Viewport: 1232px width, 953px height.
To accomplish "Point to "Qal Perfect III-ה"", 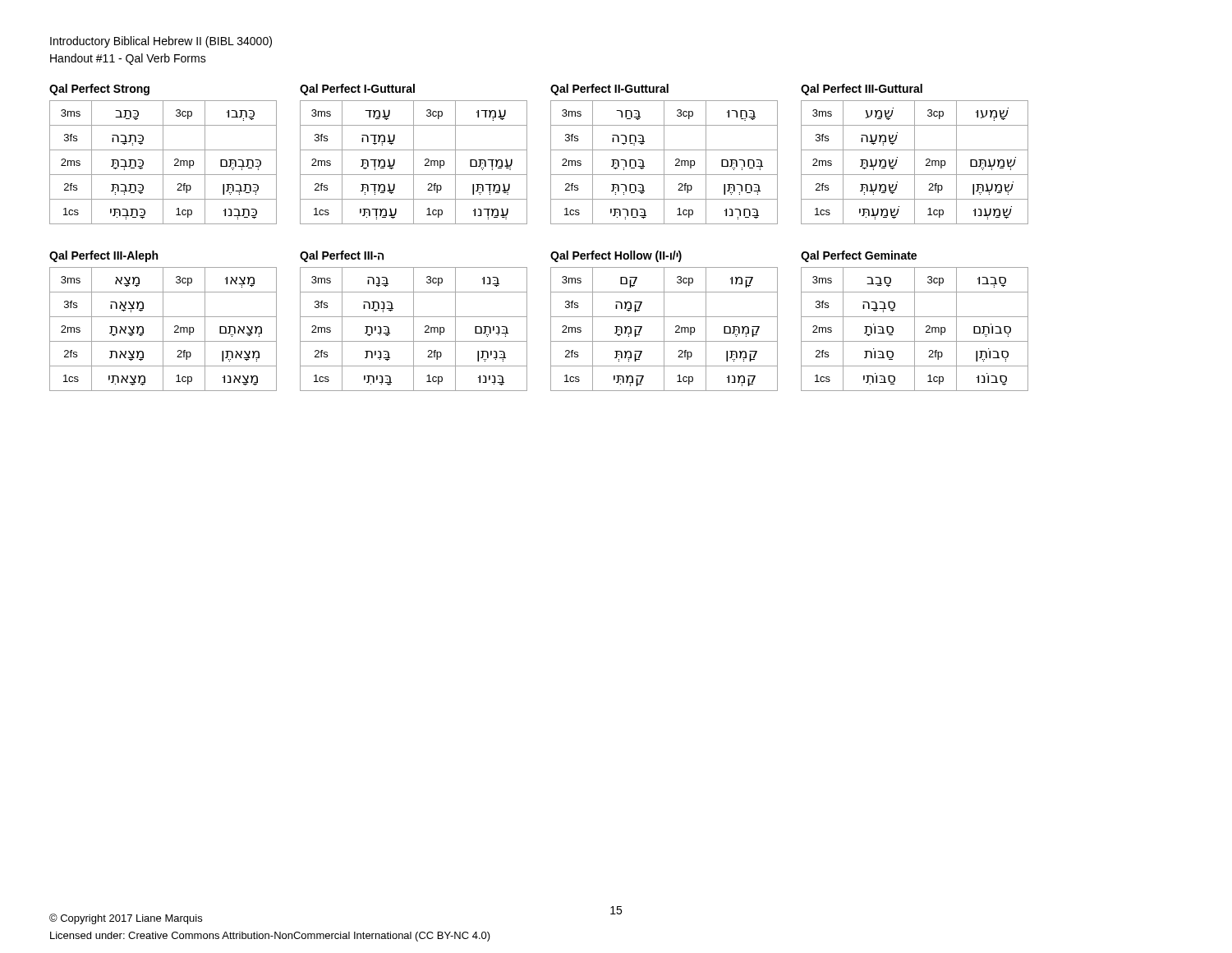I will 342,255.
